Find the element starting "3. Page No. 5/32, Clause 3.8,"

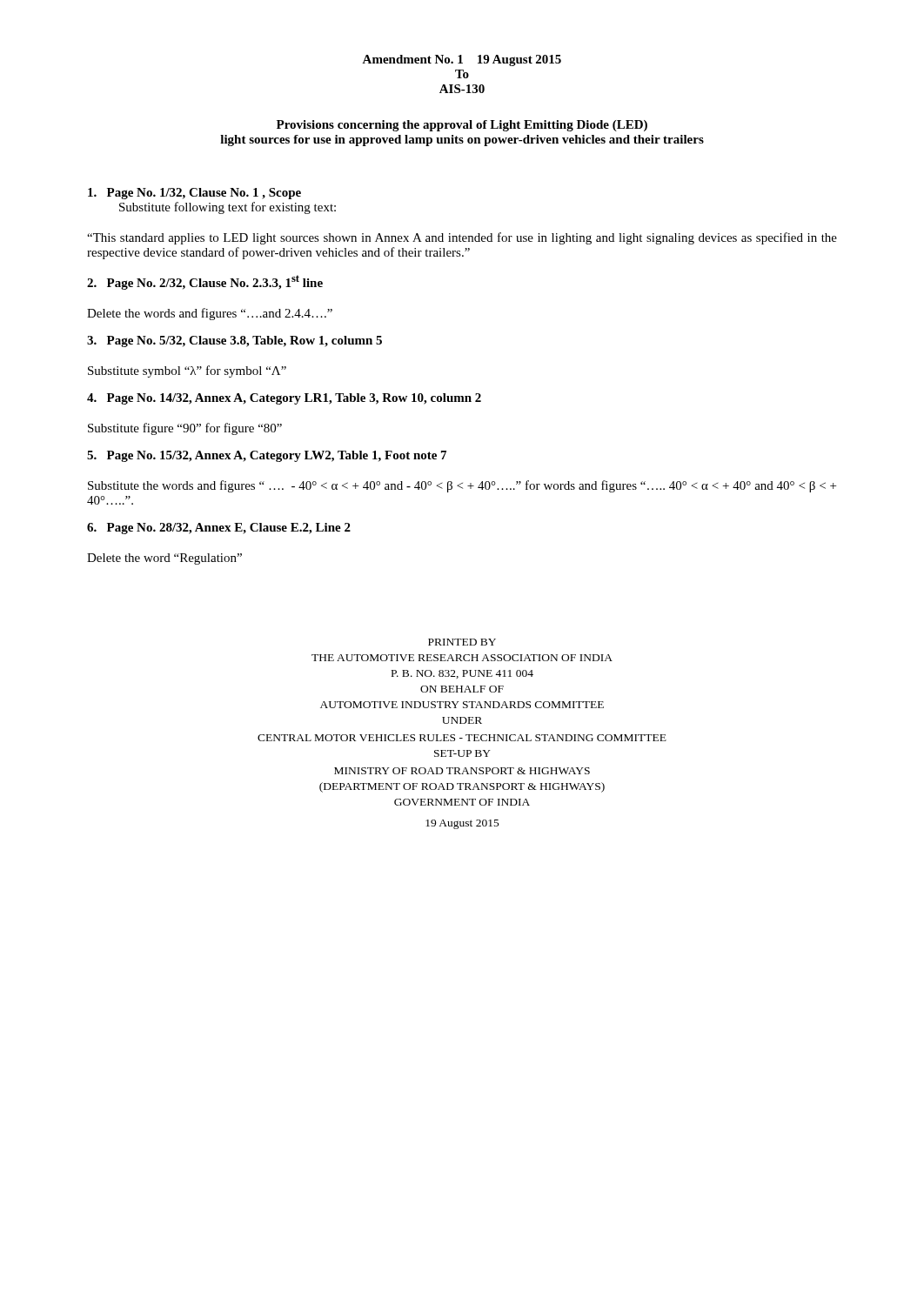[x=235, y=340]
